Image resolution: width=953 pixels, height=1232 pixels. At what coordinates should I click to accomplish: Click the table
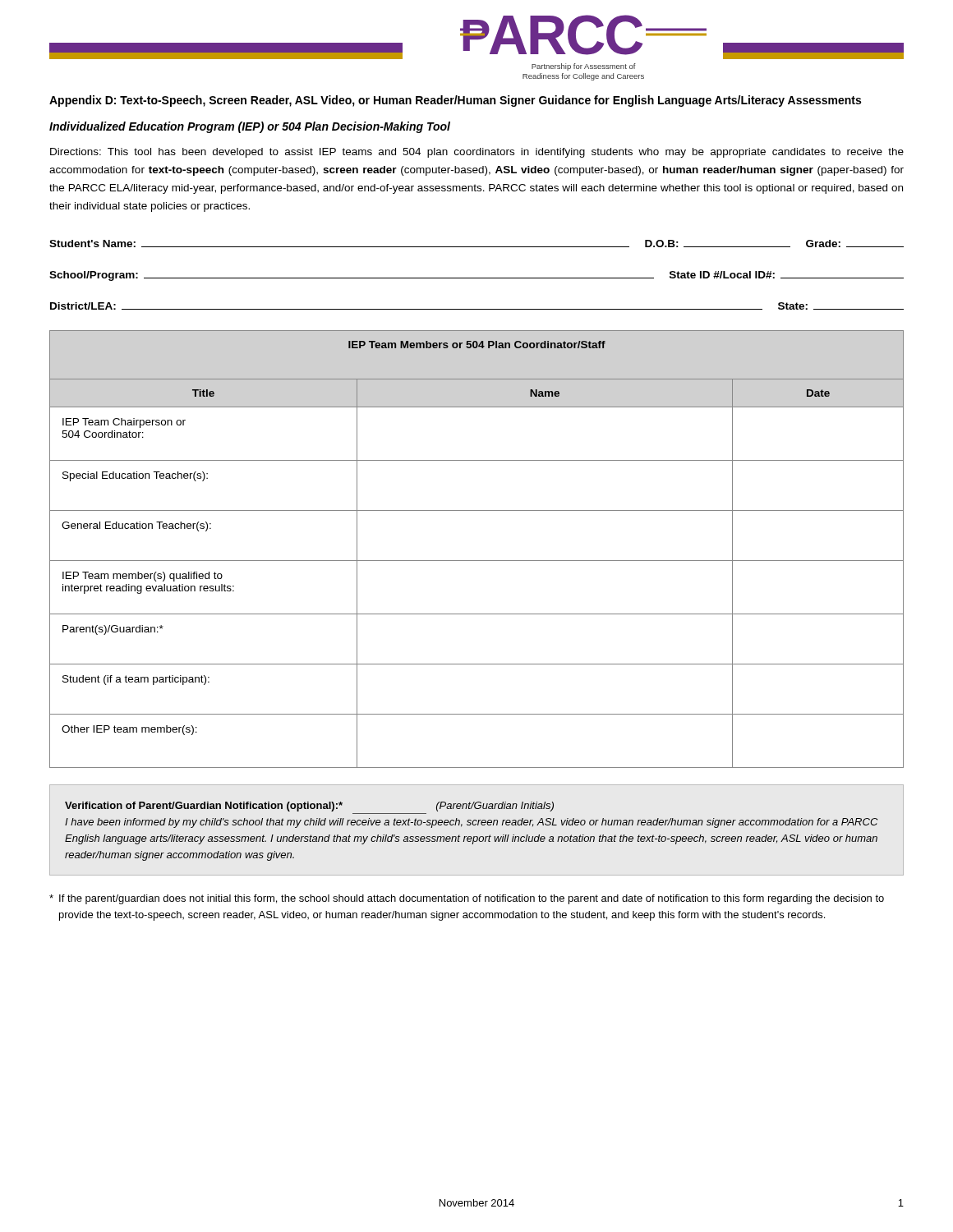coord(476,549)
